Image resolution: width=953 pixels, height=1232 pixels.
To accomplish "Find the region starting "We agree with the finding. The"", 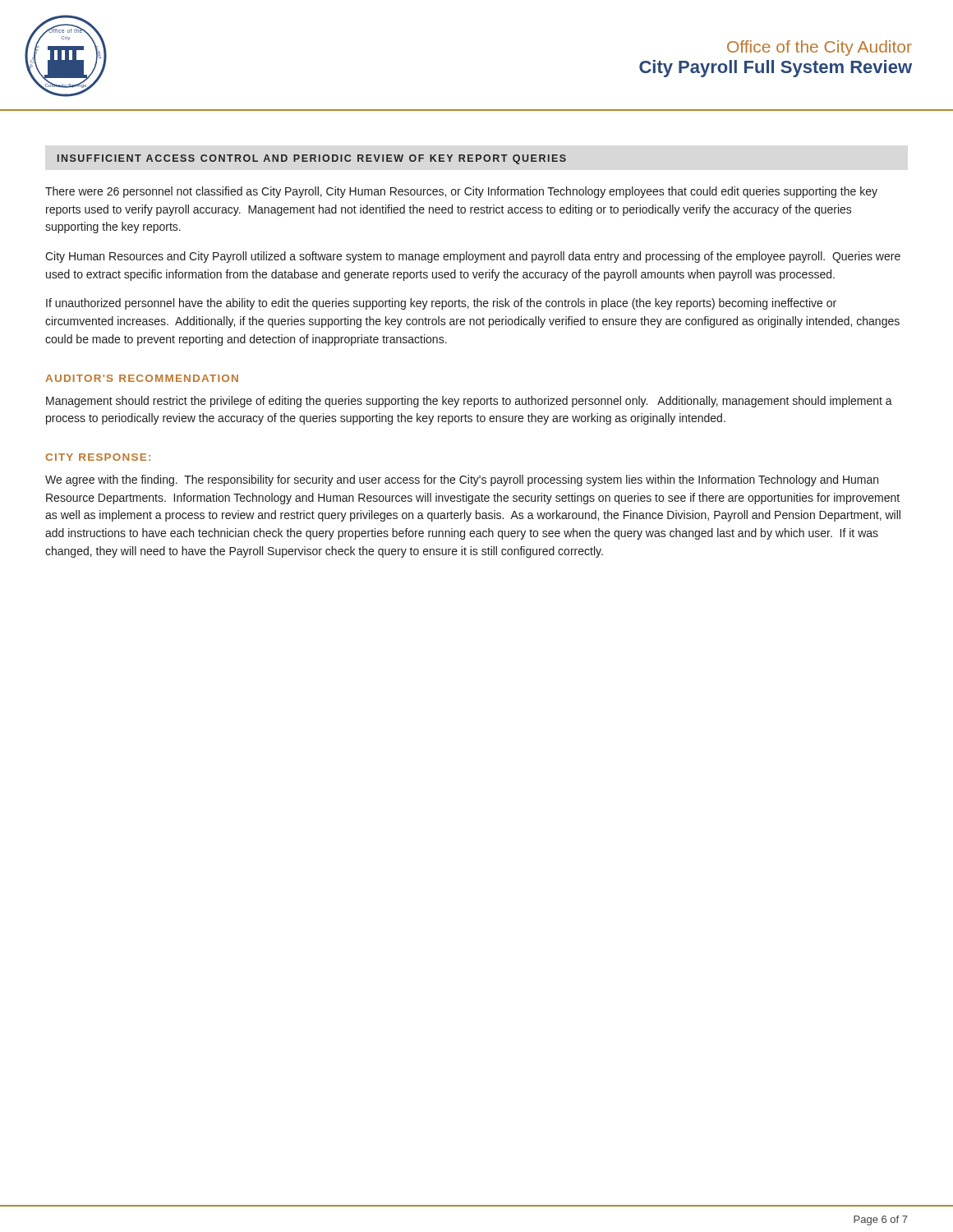I will click(x=473, y=515).
